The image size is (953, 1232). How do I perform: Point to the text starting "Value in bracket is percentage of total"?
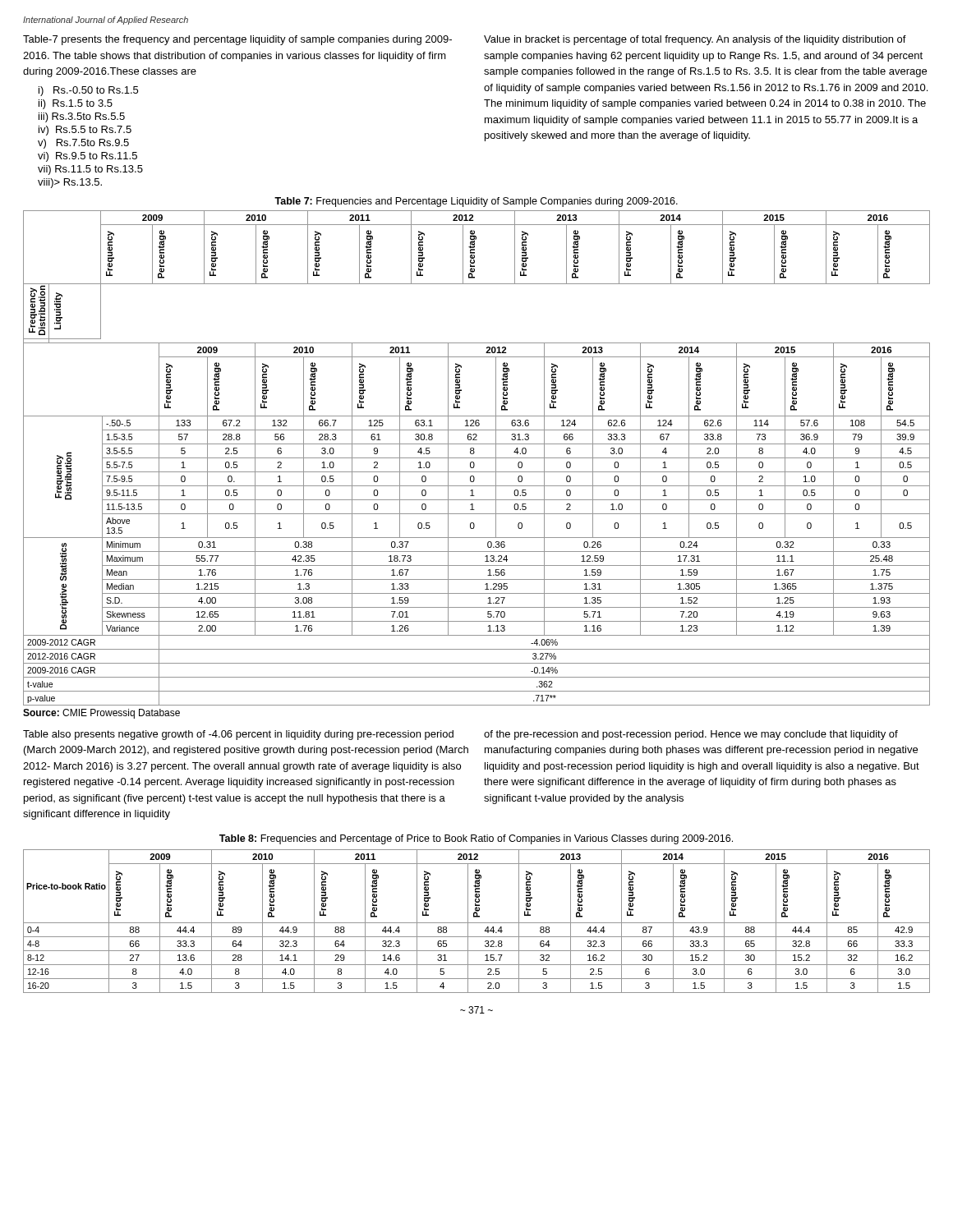pos(706,87)
